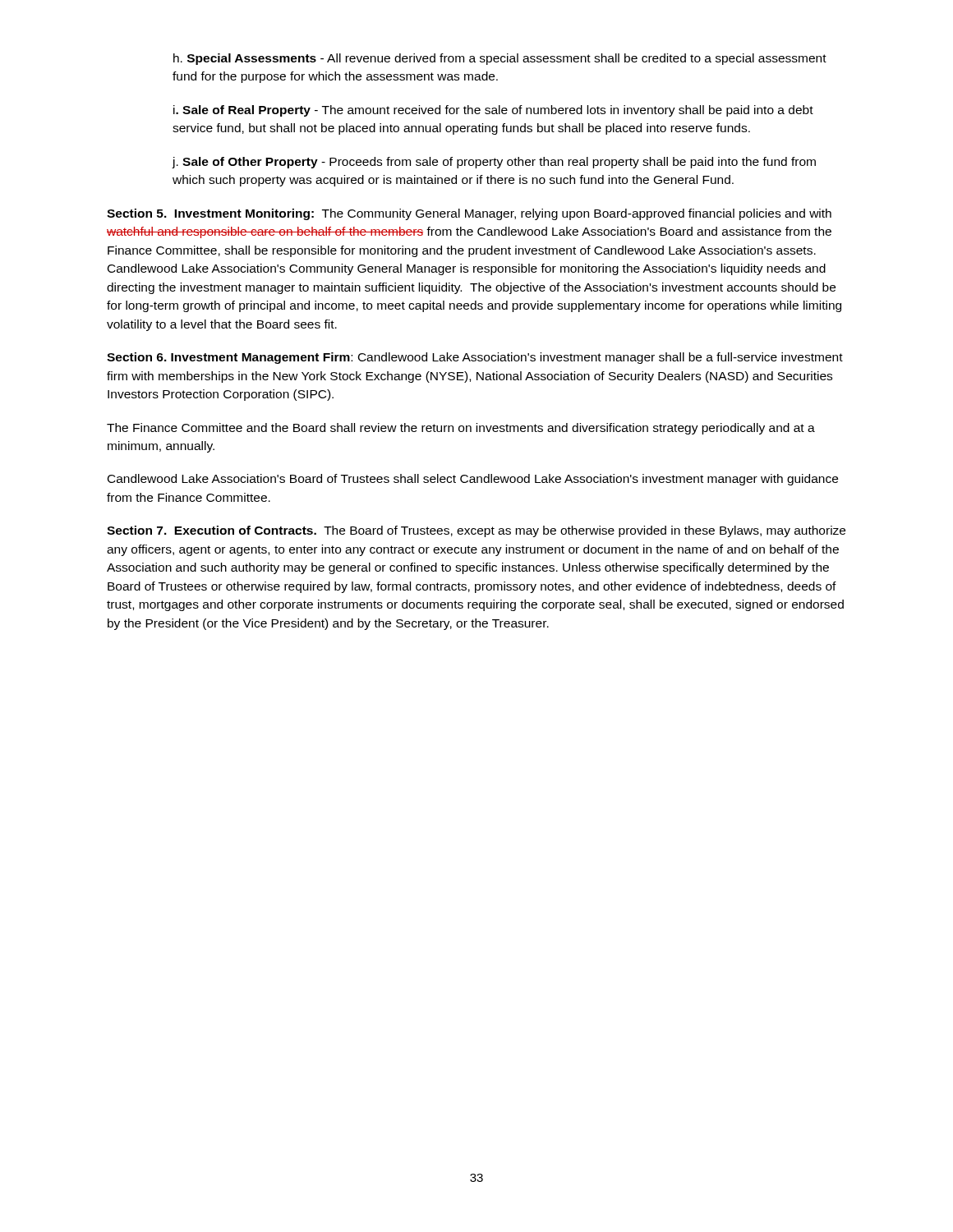
Task: Find the list item with the text "i. Sale of Real Property"
Action: click(493, 119)
